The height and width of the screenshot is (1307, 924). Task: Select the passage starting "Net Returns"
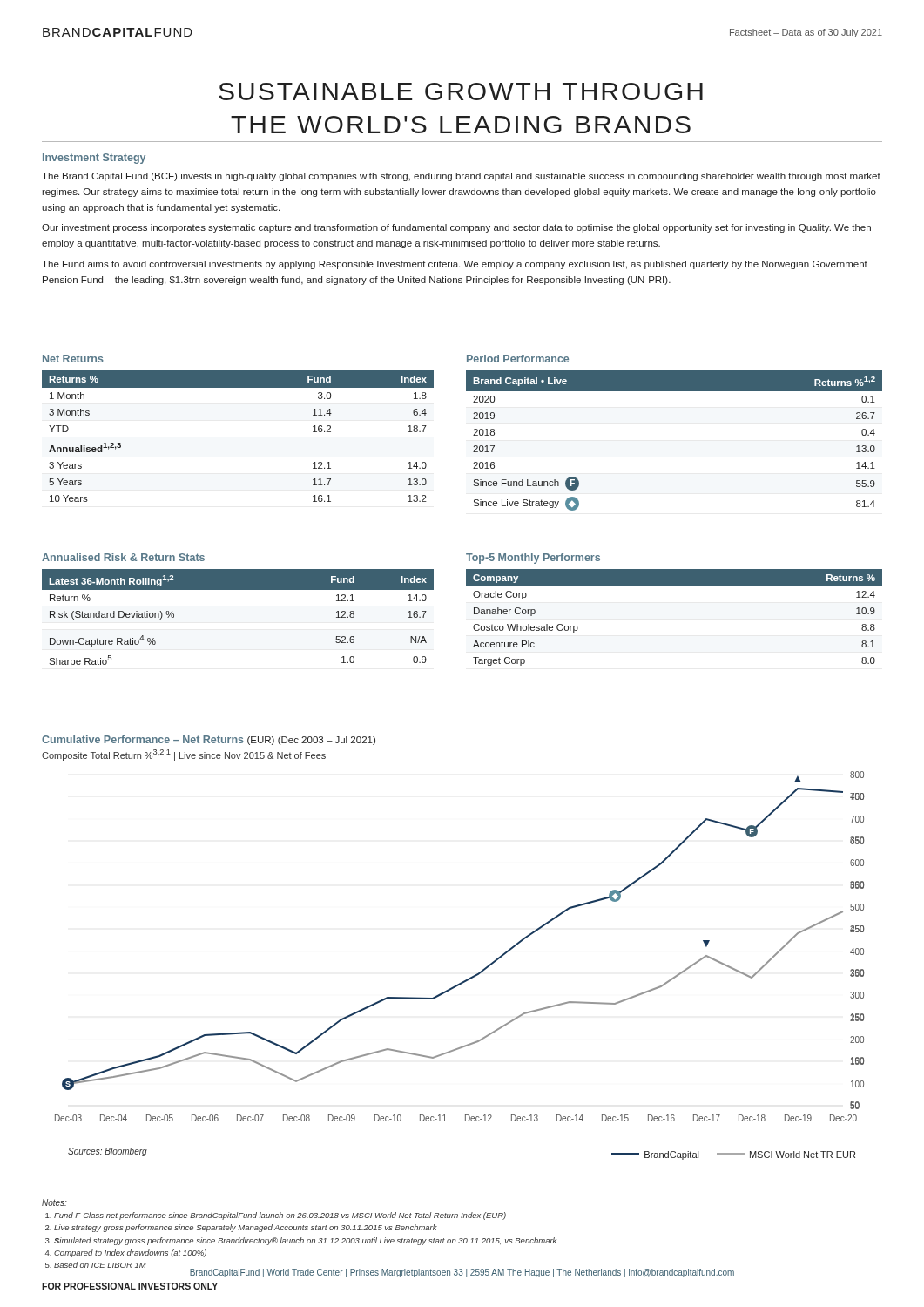pos(73,359)
